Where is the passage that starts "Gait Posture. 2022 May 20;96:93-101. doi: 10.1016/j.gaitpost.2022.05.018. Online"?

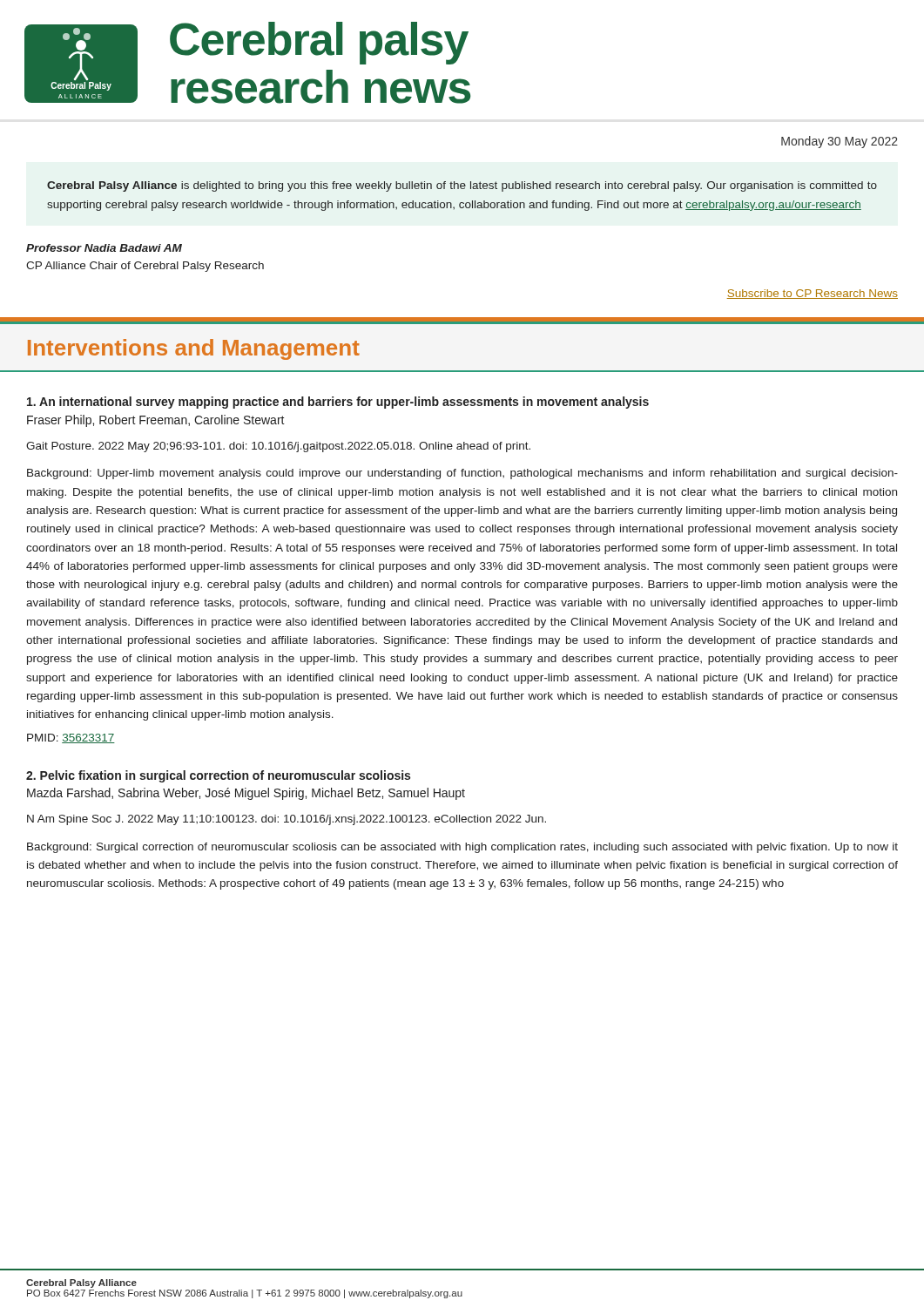[279, 446]
